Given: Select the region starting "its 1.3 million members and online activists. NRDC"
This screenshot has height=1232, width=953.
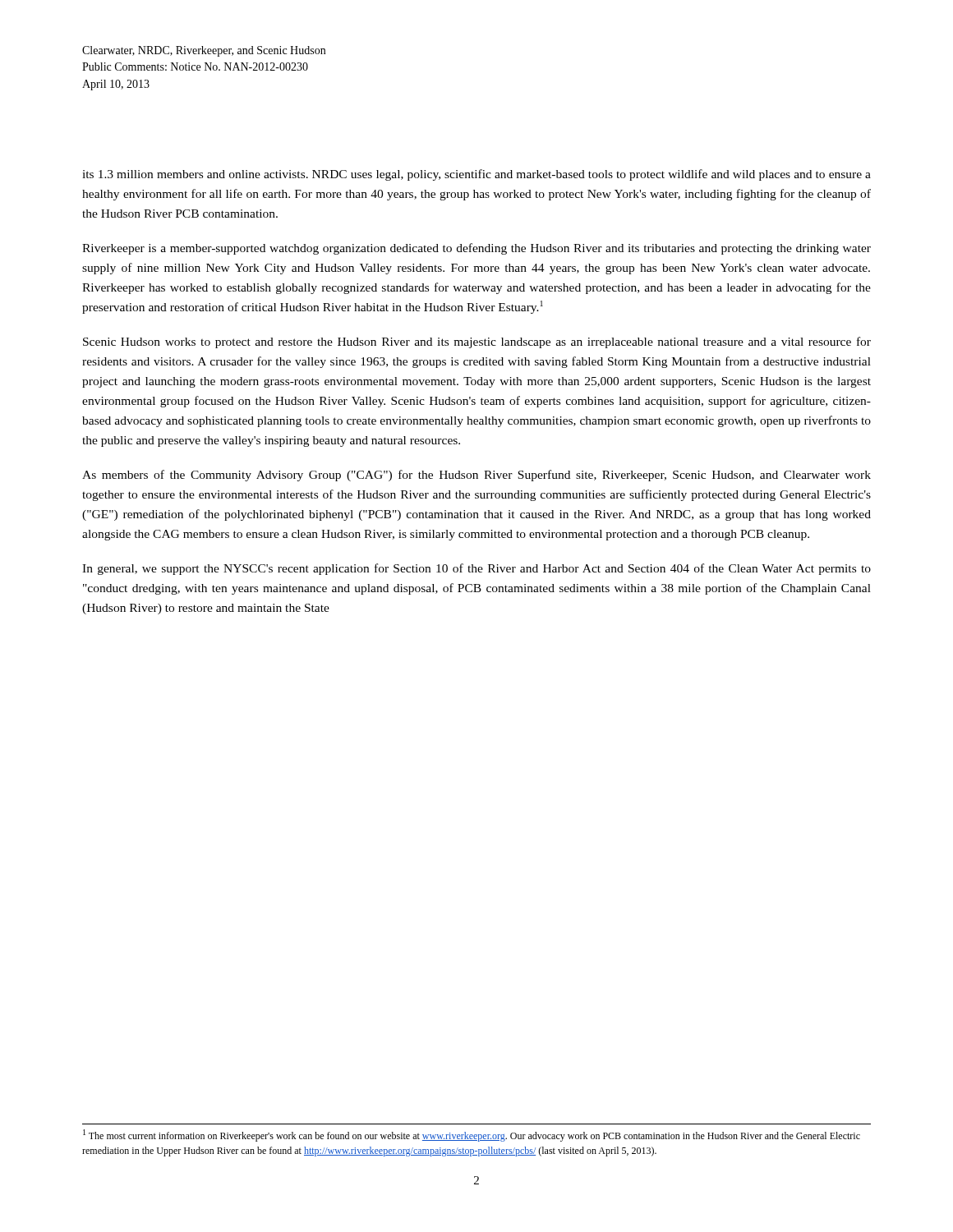Looking at the screenshot, I should point(476,194).
